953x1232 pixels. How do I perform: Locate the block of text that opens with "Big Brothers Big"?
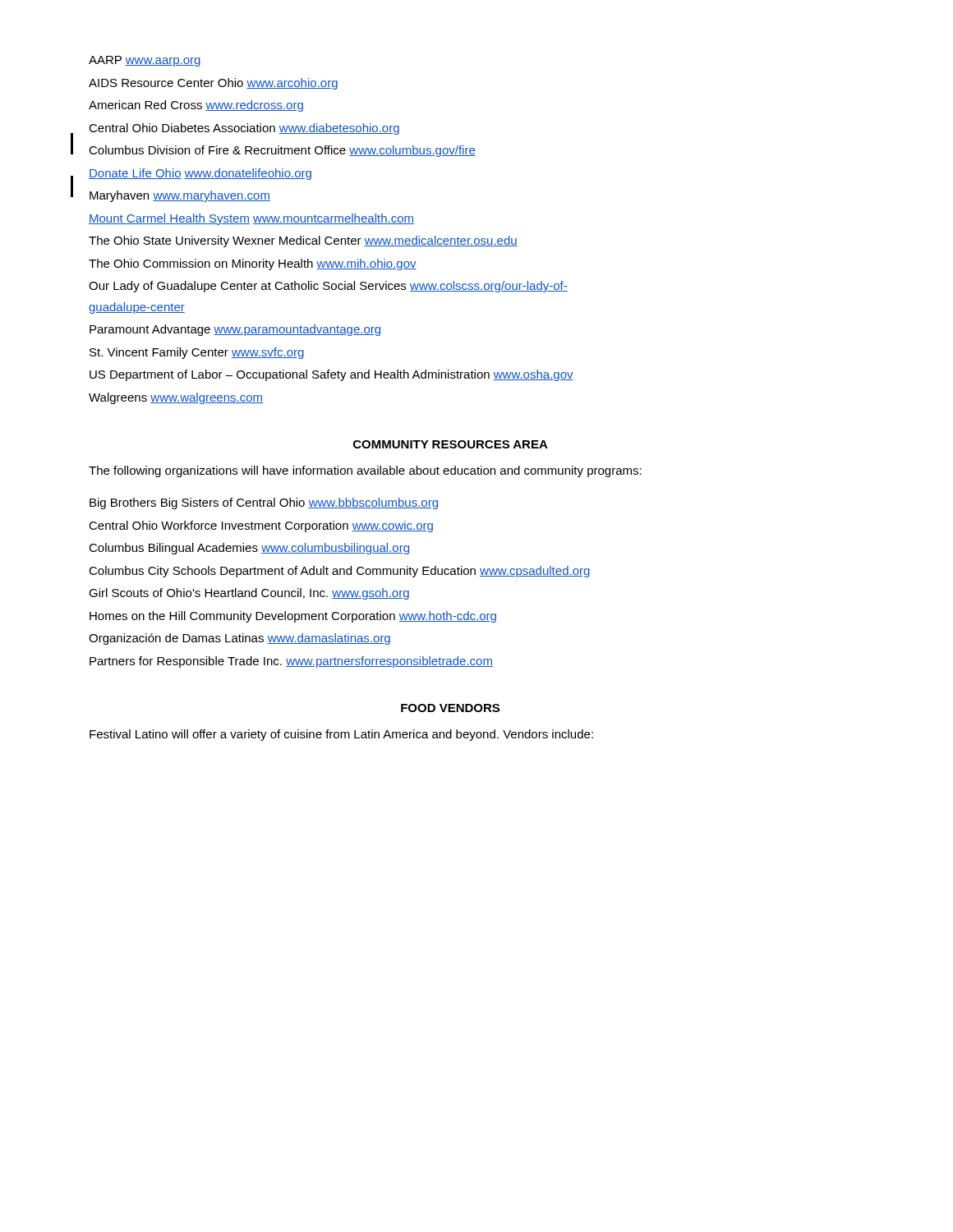[x=264, y=502]
